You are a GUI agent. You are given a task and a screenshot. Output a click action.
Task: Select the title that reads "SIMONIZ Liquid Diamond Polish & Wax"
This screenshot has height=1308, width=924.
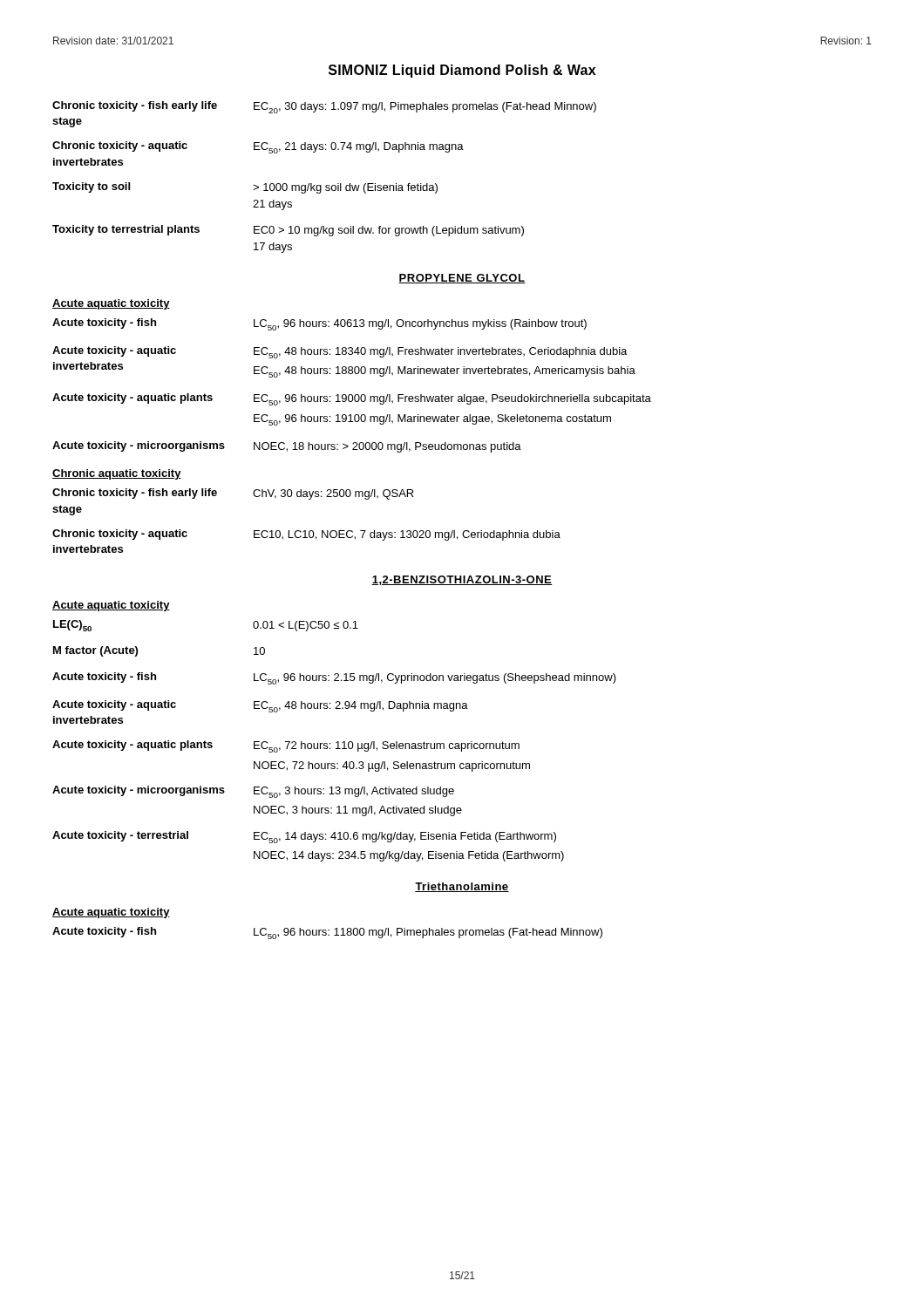462,70
